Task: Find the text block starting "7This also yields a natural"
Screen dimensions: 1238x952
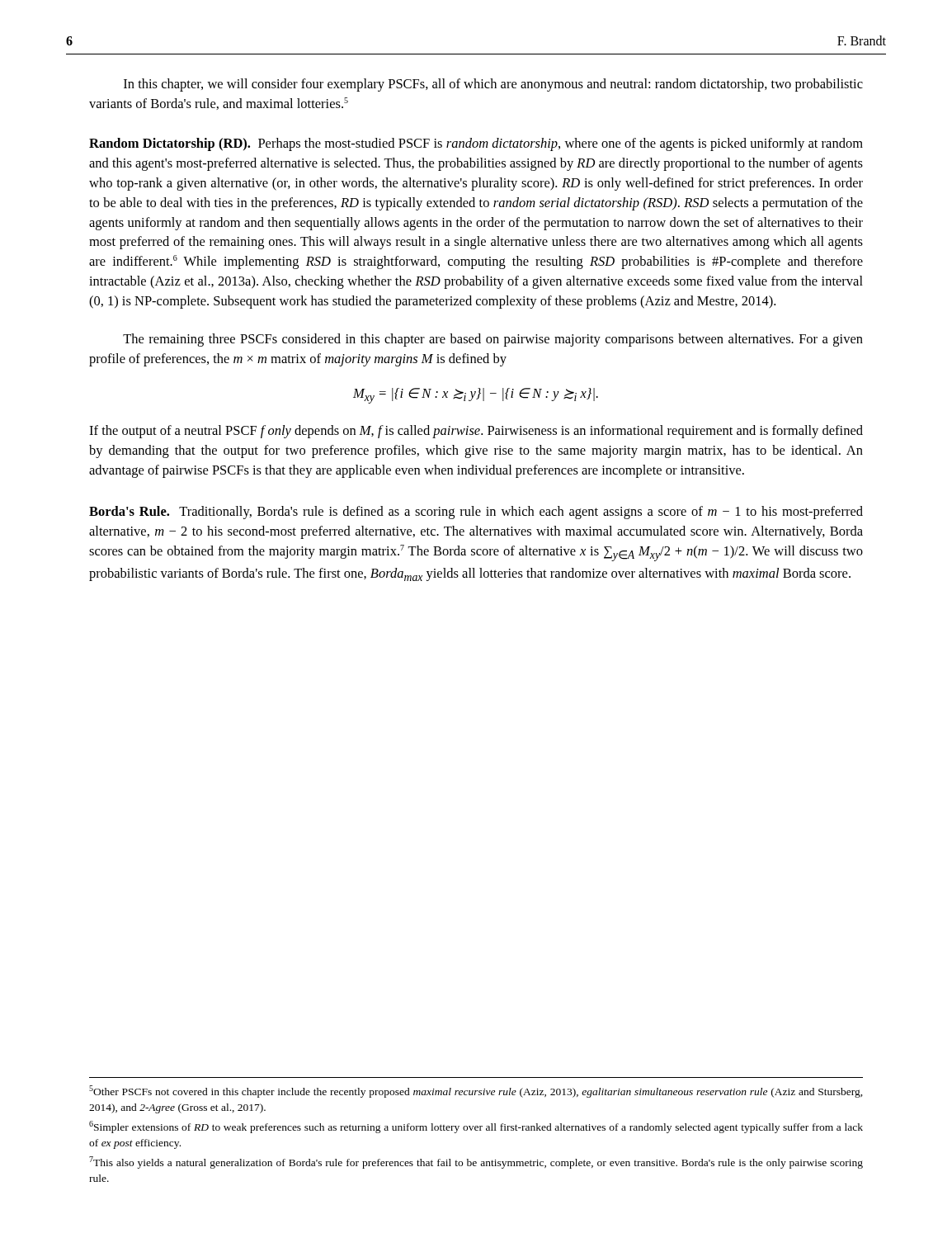Action: [476, 1170]
